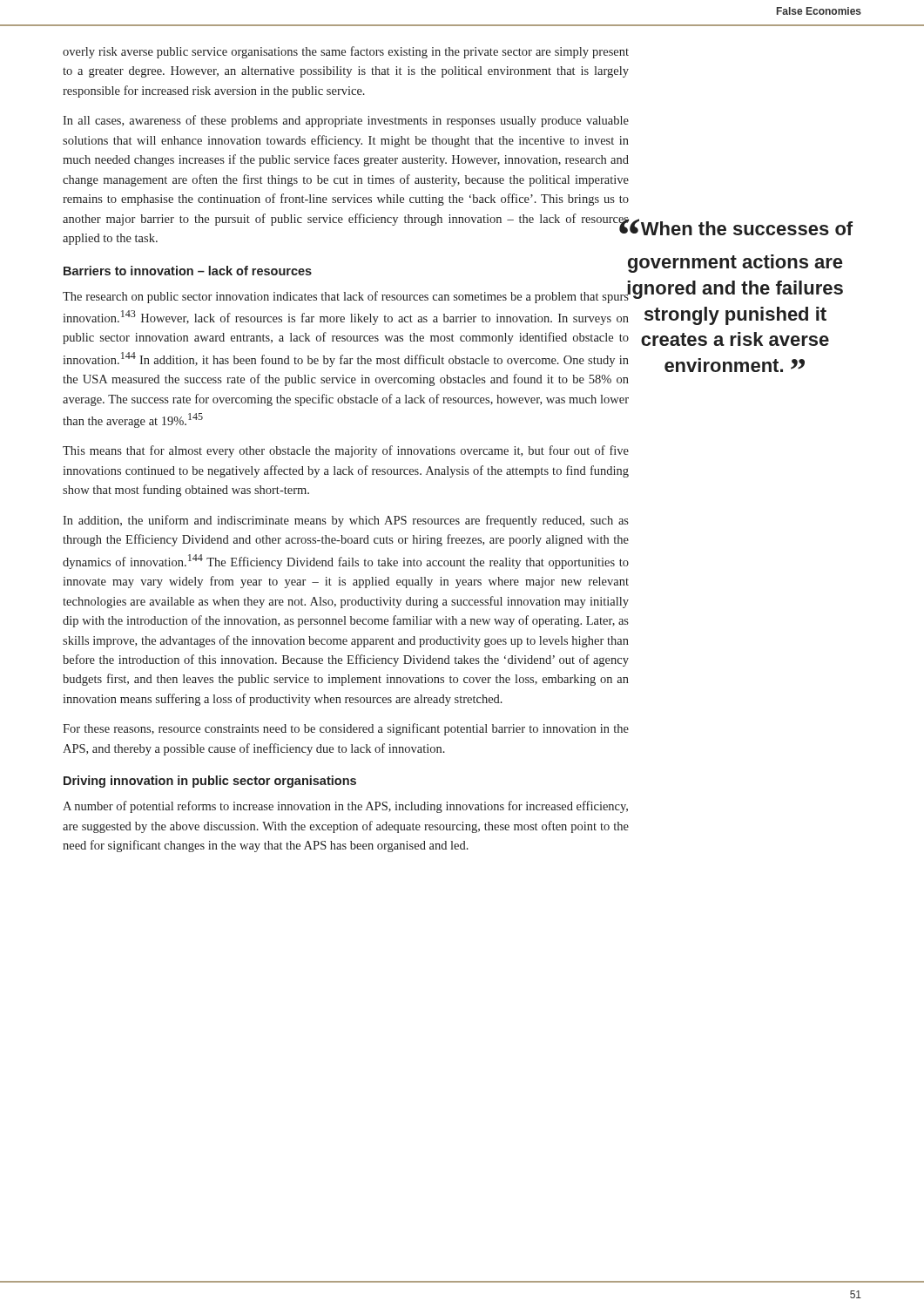Screen dimensions: 1307x924
Task: Find the text block that says "A number of"
Action: point(346,826)
